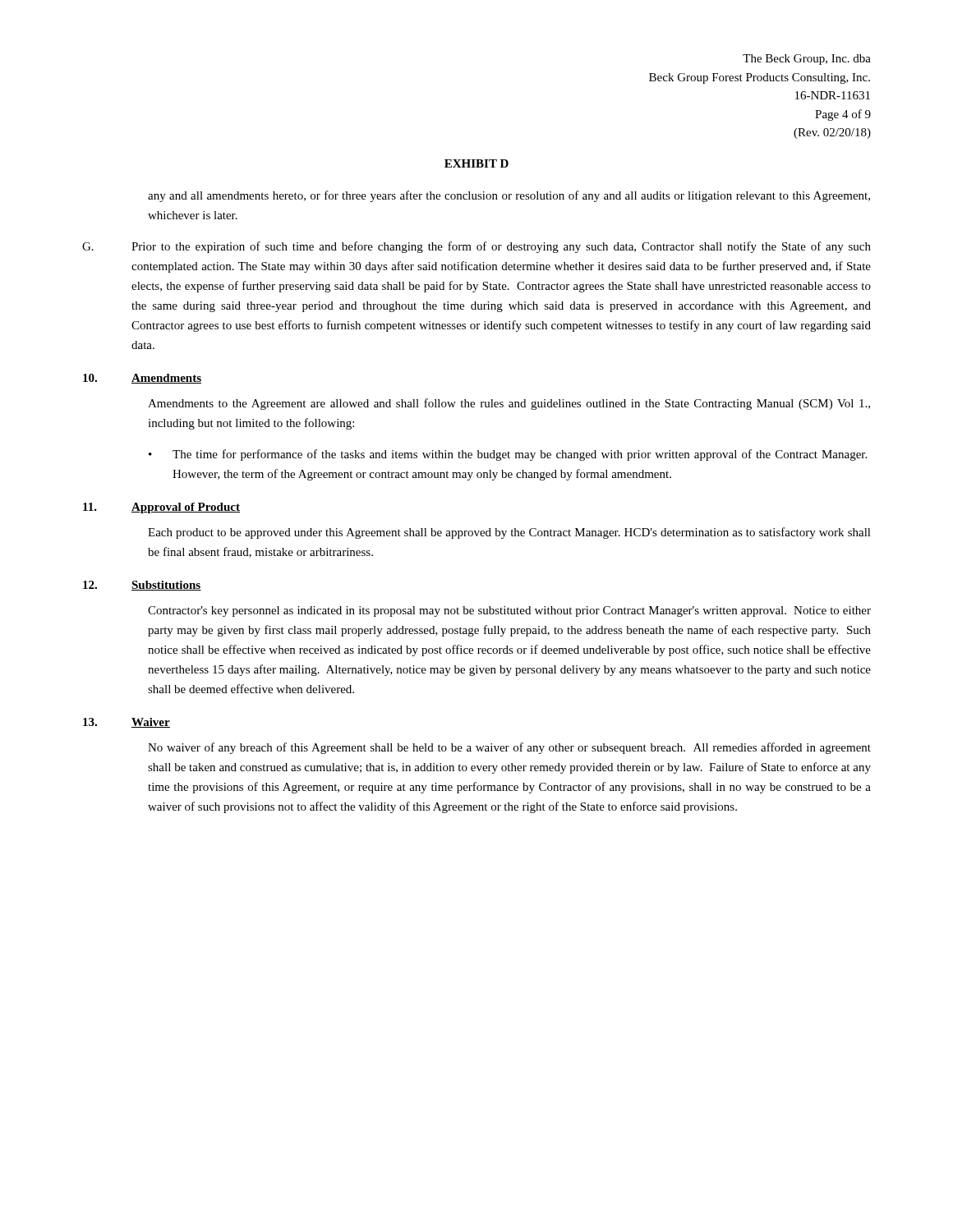953x1232 pixels.
Task: Point to "11. Approval of Product"
Action: pos(161,507)
